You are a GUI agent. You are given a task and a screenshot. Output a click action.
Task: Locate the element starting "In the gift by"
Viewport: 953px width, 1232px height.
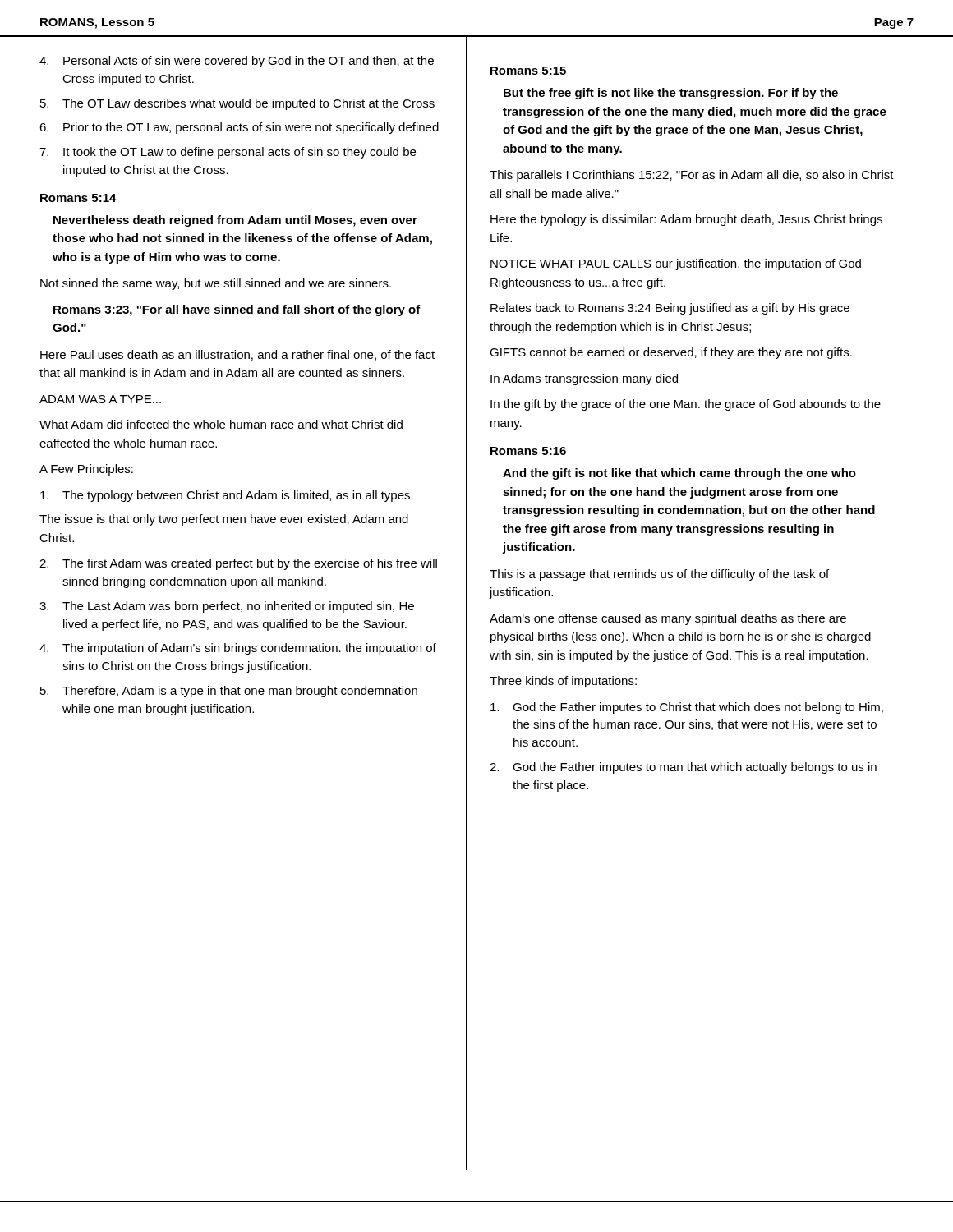click(685, 413)
